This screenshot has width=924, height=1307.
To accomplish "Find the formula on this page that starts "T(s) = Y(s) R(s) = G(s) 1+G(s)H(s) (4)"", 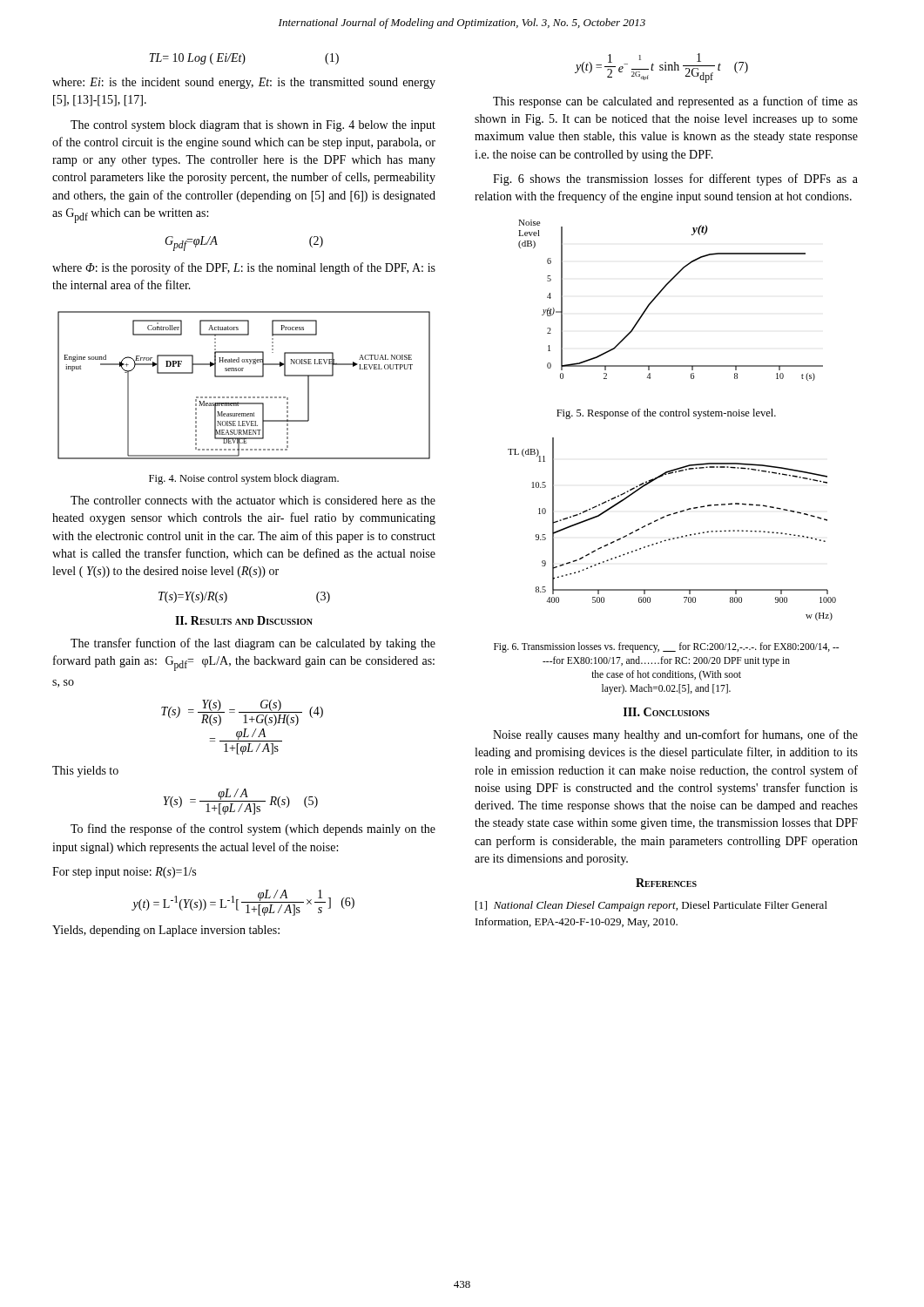I will (x=244, y=727).
